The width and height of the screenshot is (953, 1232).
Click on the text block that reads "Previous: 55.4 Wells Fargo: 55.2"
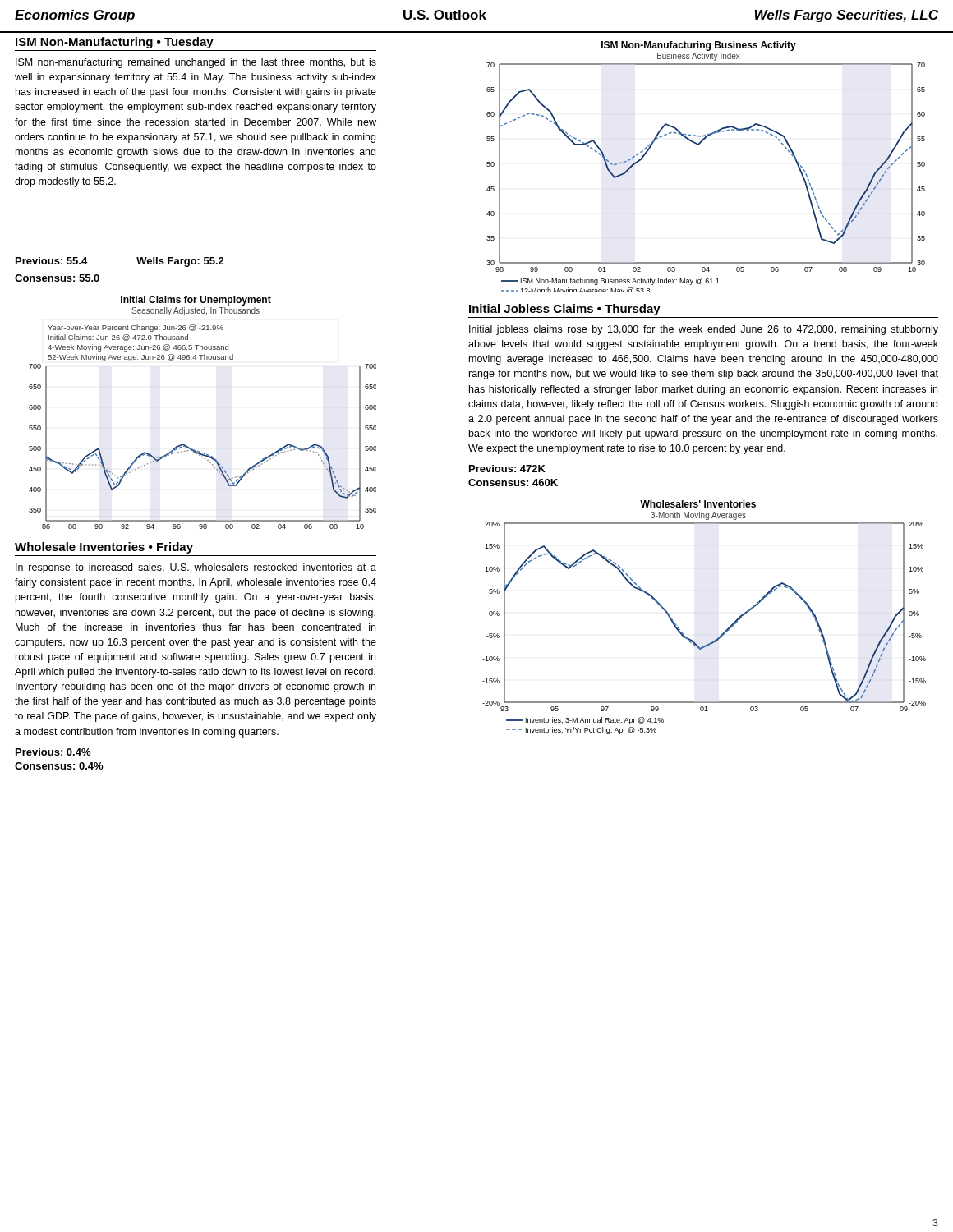tap(196, 270)
